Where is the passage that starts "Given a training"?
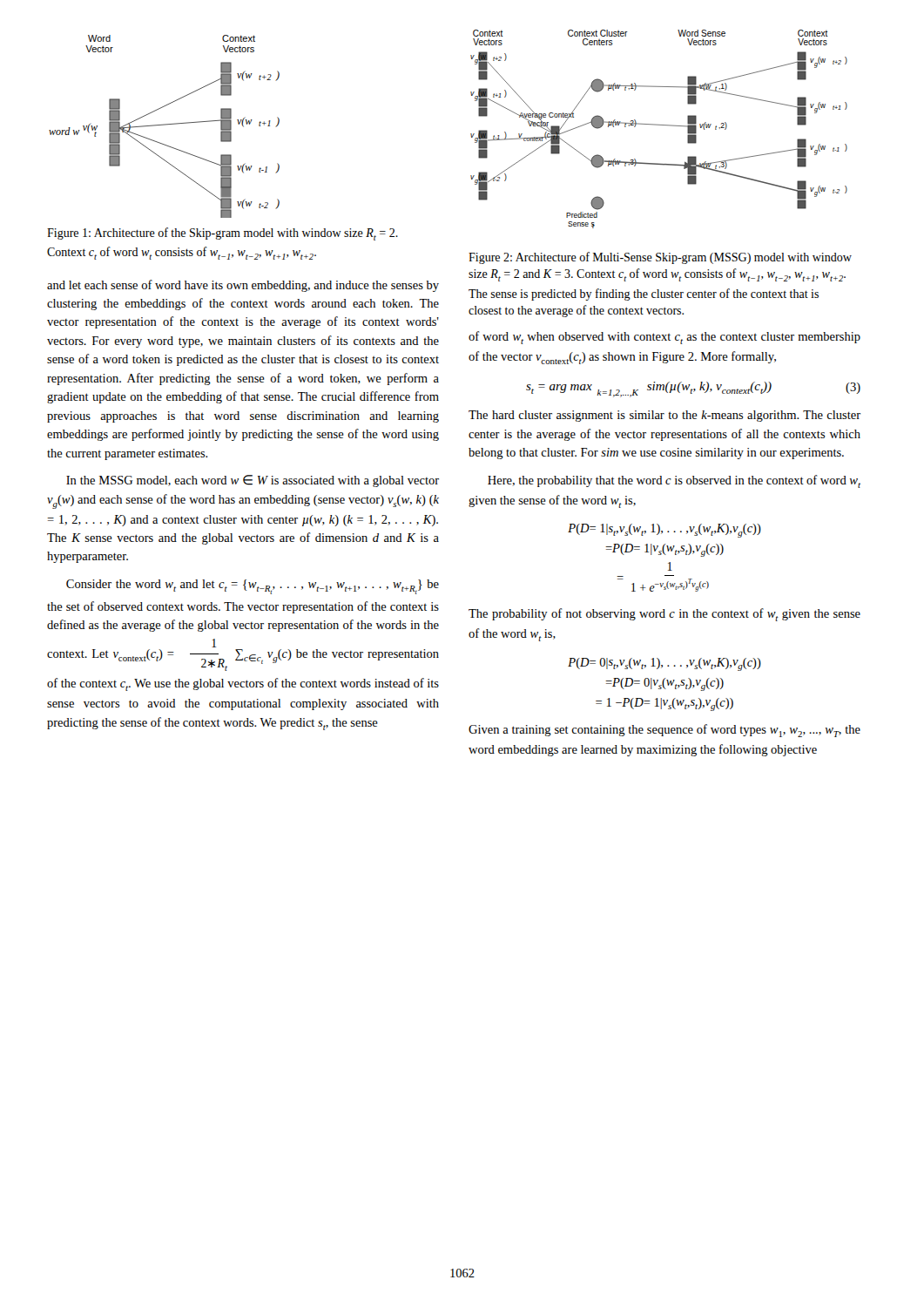This screenshot has height=1307, width=924. [x=664, y=740]
